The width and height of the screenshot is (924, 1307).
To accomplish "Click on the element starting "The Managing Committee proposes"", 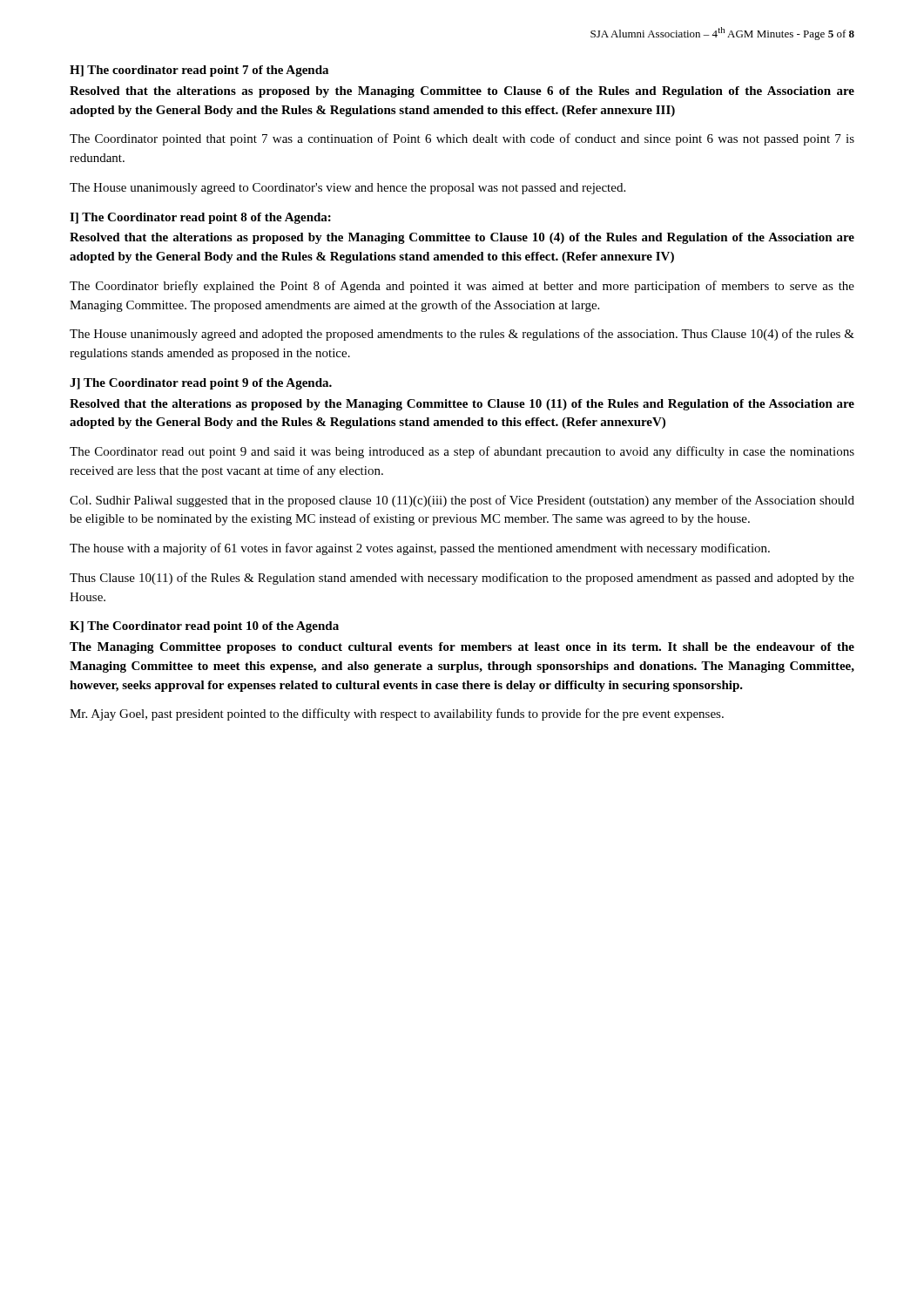I will click(462, 665).
